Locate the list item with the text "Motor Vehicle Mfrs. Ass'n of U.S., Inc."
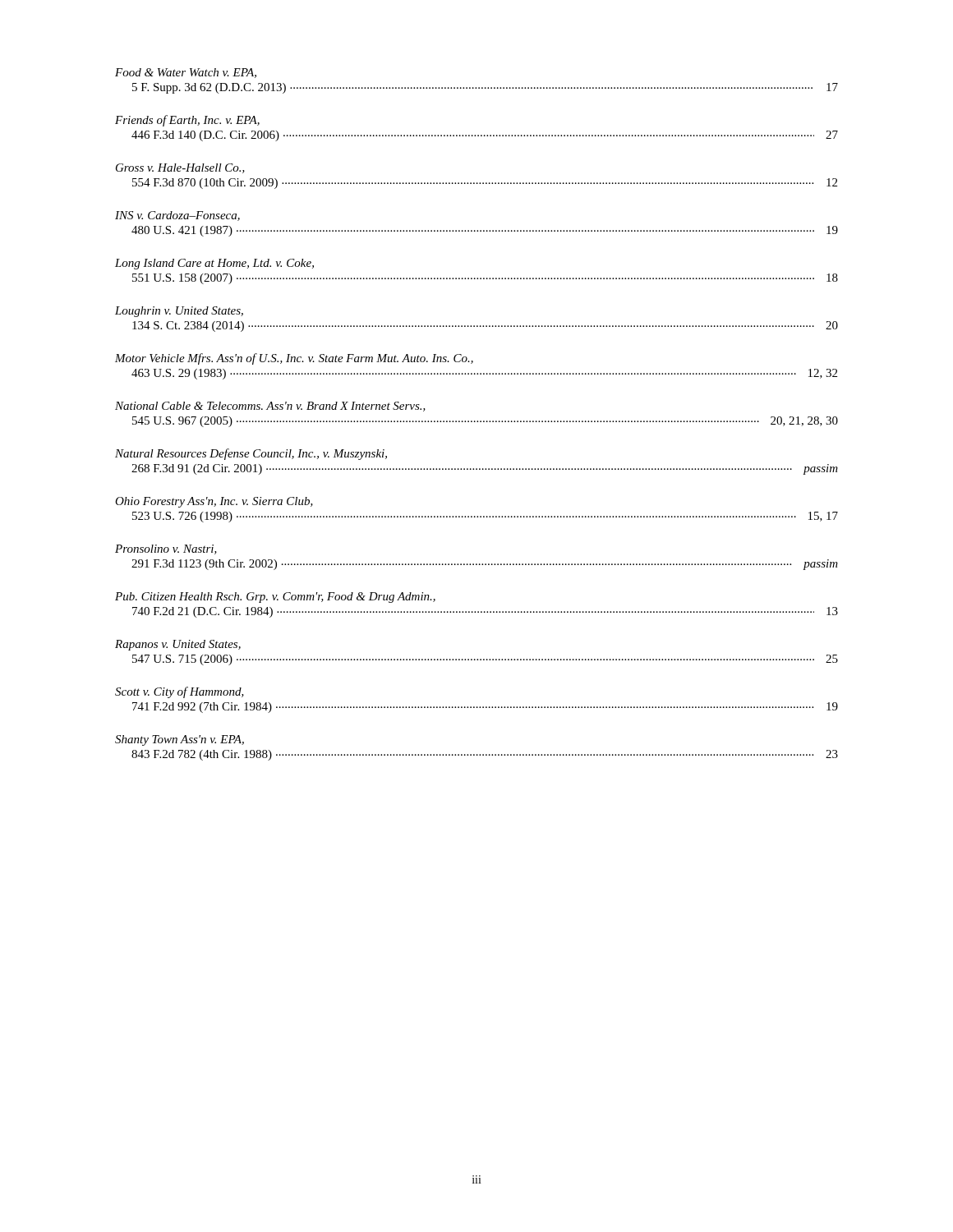This screenshot has width=953, height=1232. [x=476, y=366]
